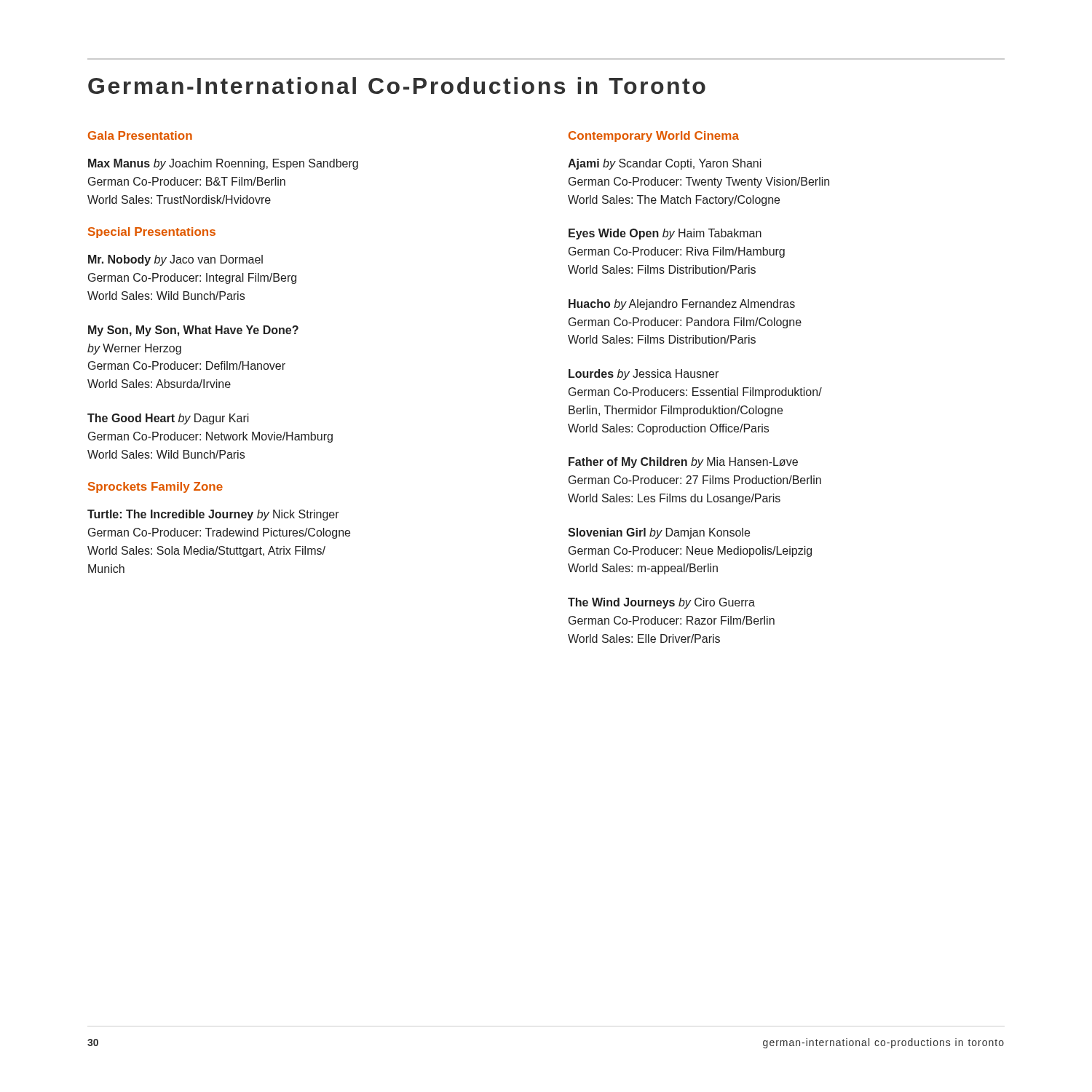Select the text block starting "Special Presentations"
Screen dimensions: 1092x1092
152,232
